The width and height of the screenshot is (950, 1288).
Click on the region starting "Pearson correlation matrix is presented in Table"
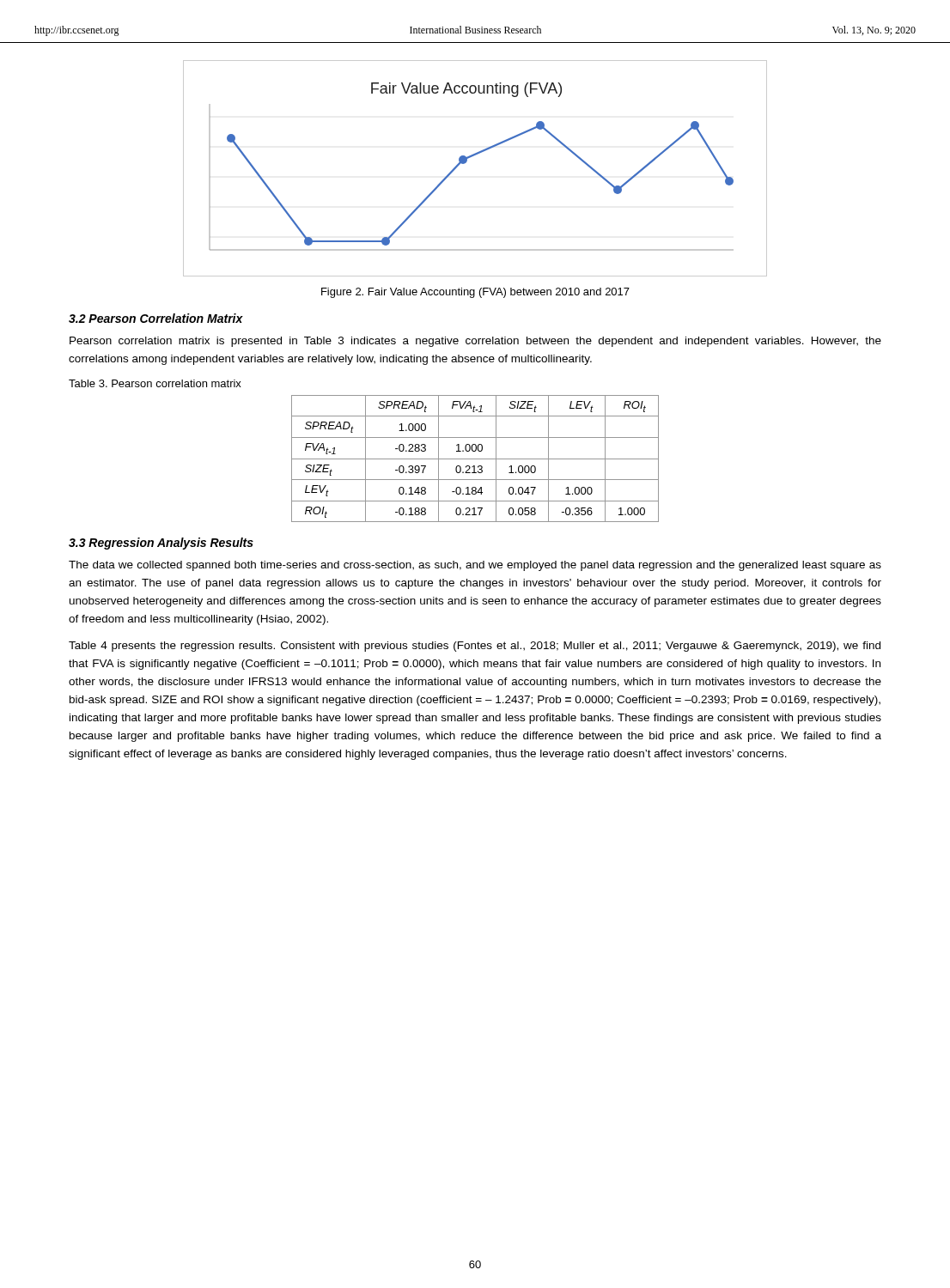click(475, 349)
